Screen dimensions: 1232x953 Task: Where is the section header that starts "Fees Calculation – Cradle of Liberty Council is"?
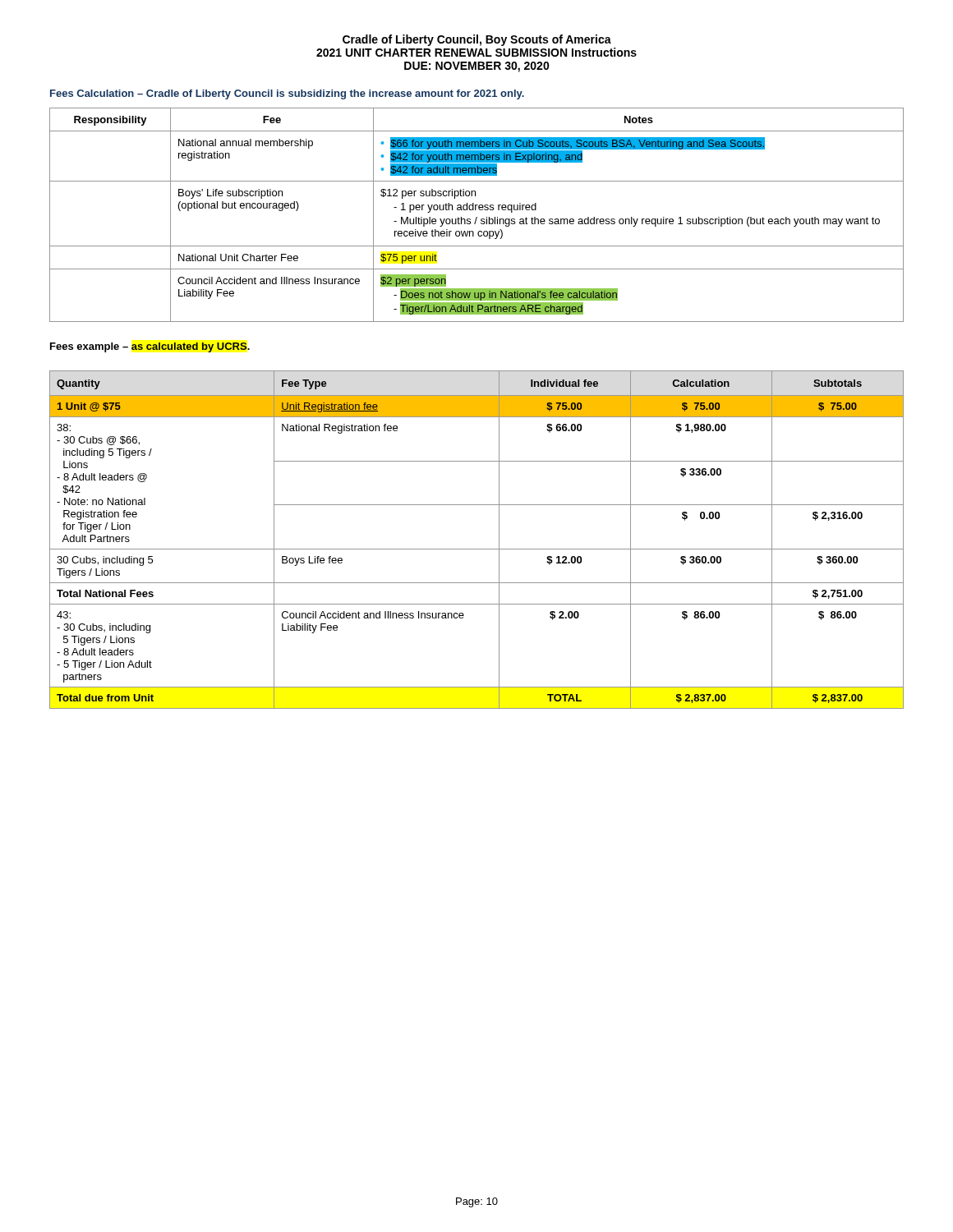click(287, 93)
